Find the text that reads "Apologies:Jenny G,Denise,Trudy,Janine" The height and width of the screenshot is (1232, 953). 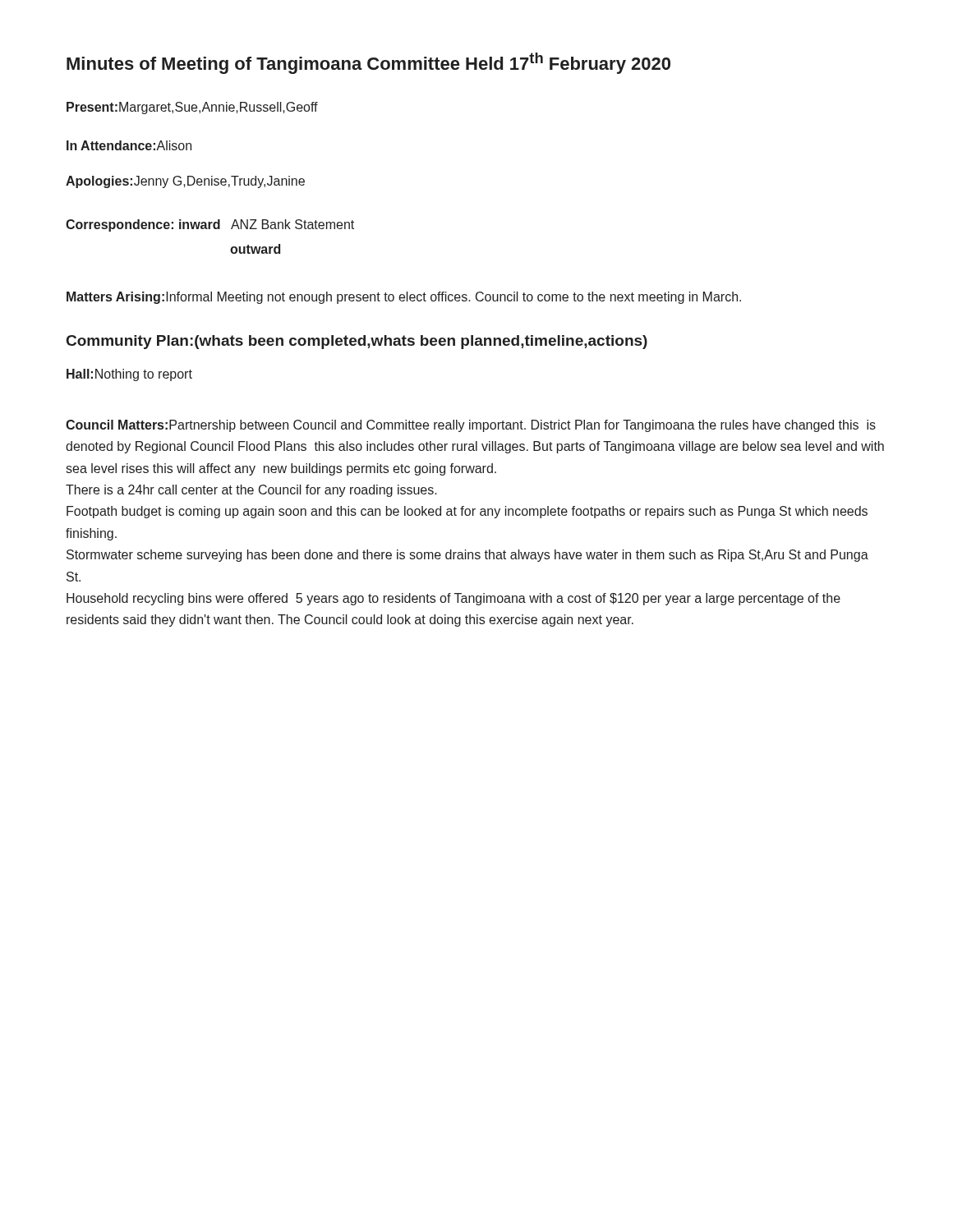[x=186, y=181]
